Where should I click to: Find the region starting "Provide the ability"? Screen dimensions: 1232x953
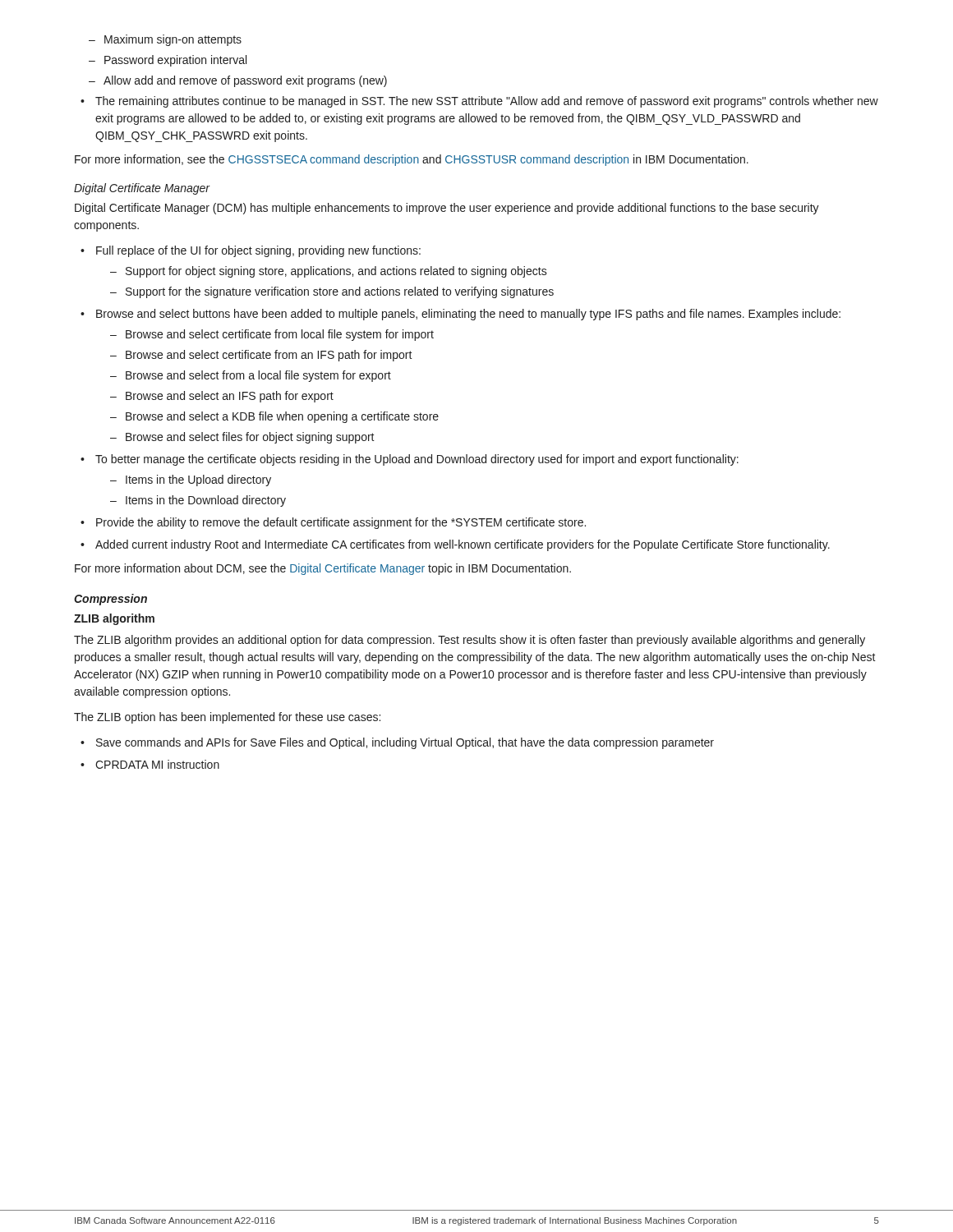(341, 522)
